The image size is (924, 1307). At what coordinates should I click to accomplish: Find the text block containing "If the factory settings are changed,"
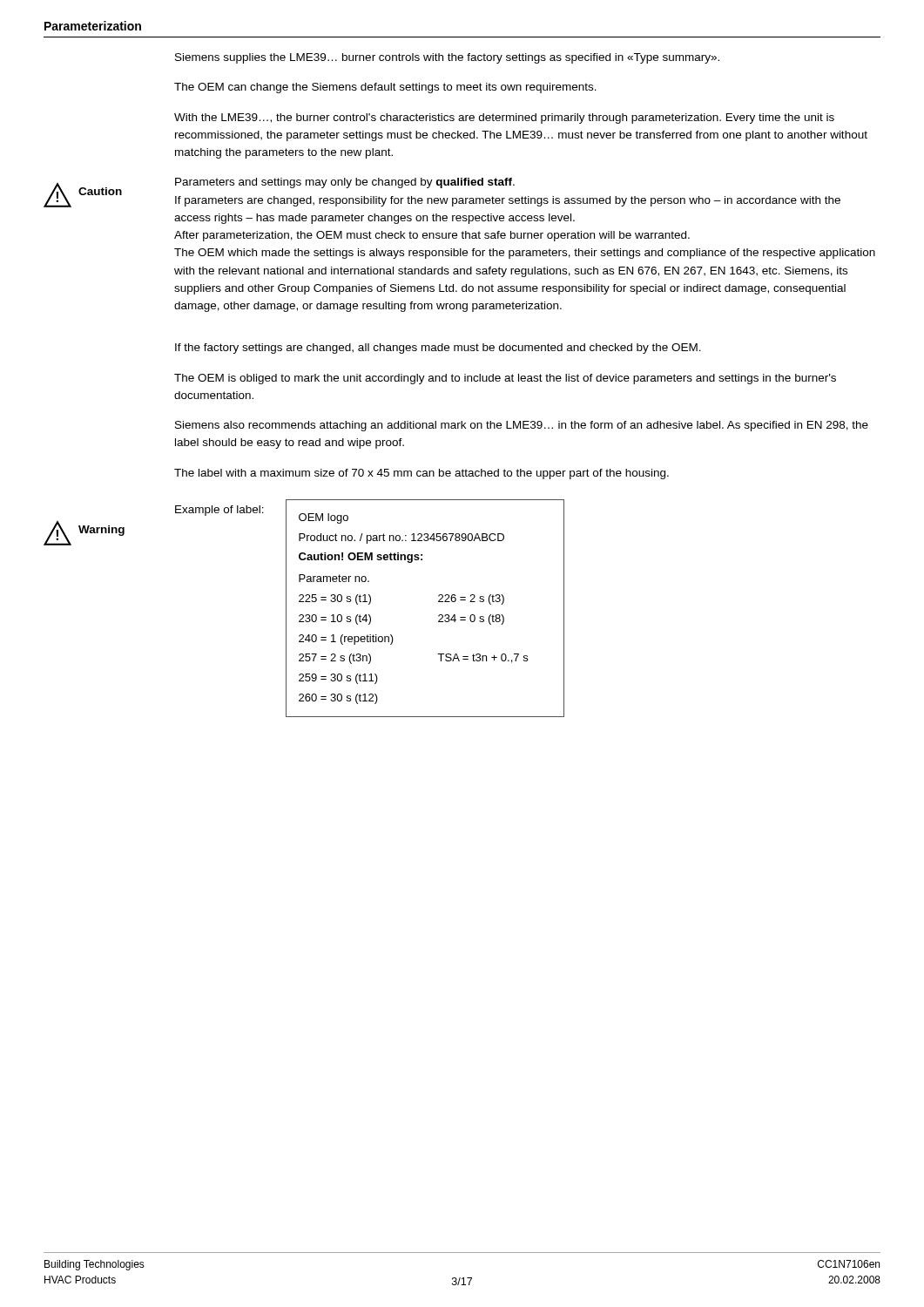tap(438, 347)
